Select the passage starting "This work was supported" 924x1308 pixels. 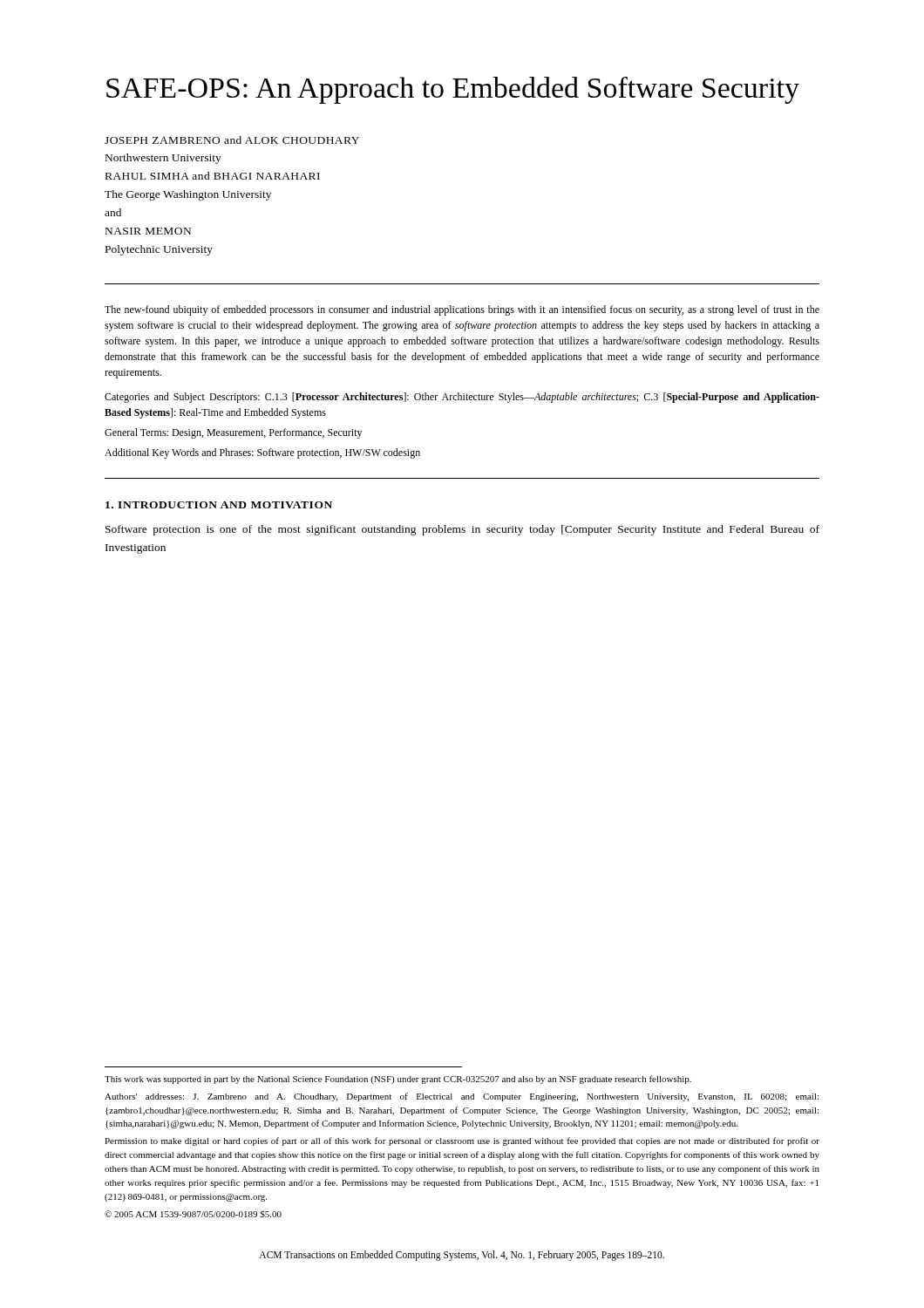[x=462, y=1147]
